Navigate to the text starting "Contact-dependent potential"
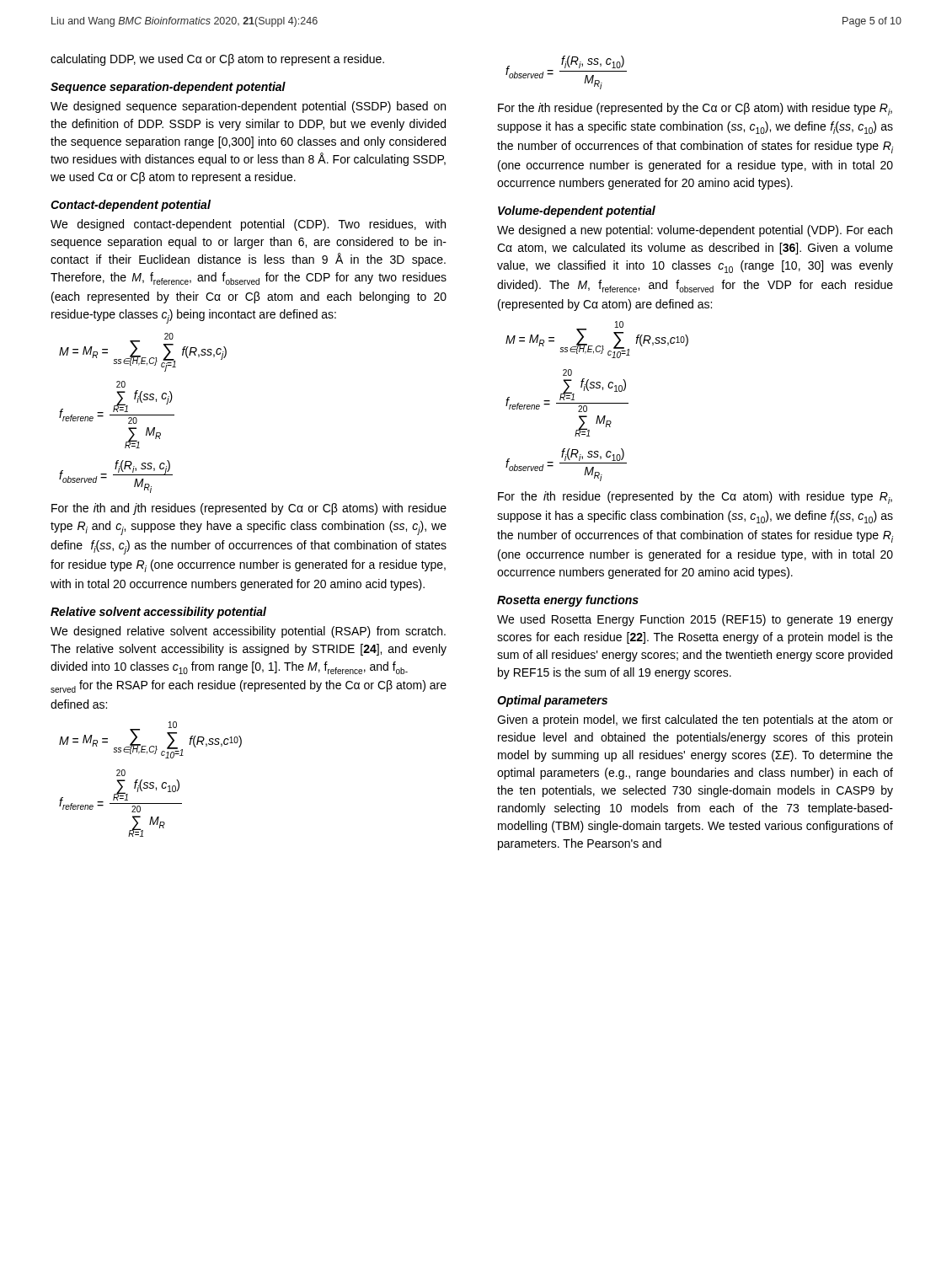The height and width of the screenshot is (1264, 952). click(x=130, y=205)
